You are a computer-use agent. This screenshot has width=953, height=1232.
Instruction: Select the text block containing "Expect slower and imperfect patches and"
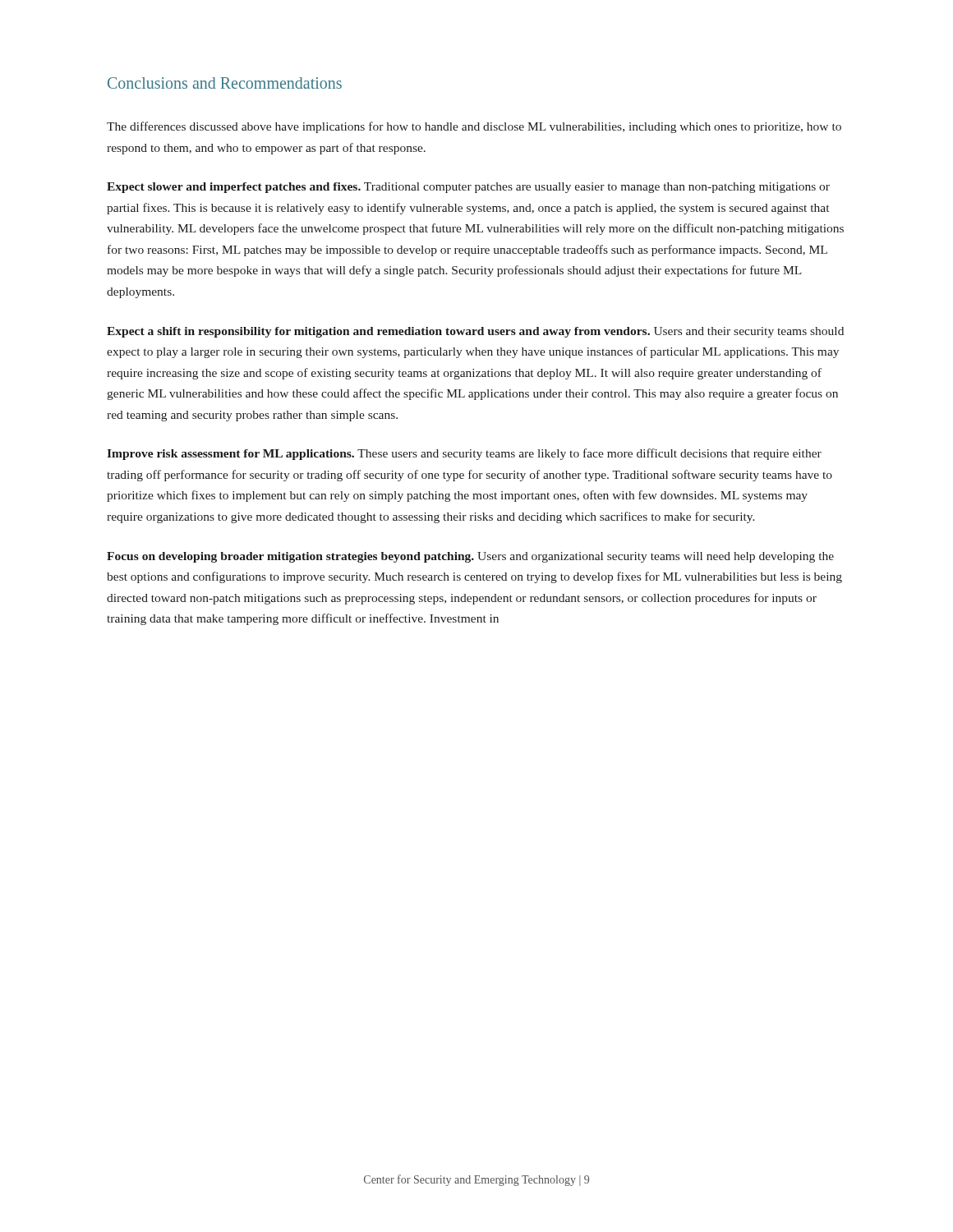click(x=476, y=239)
